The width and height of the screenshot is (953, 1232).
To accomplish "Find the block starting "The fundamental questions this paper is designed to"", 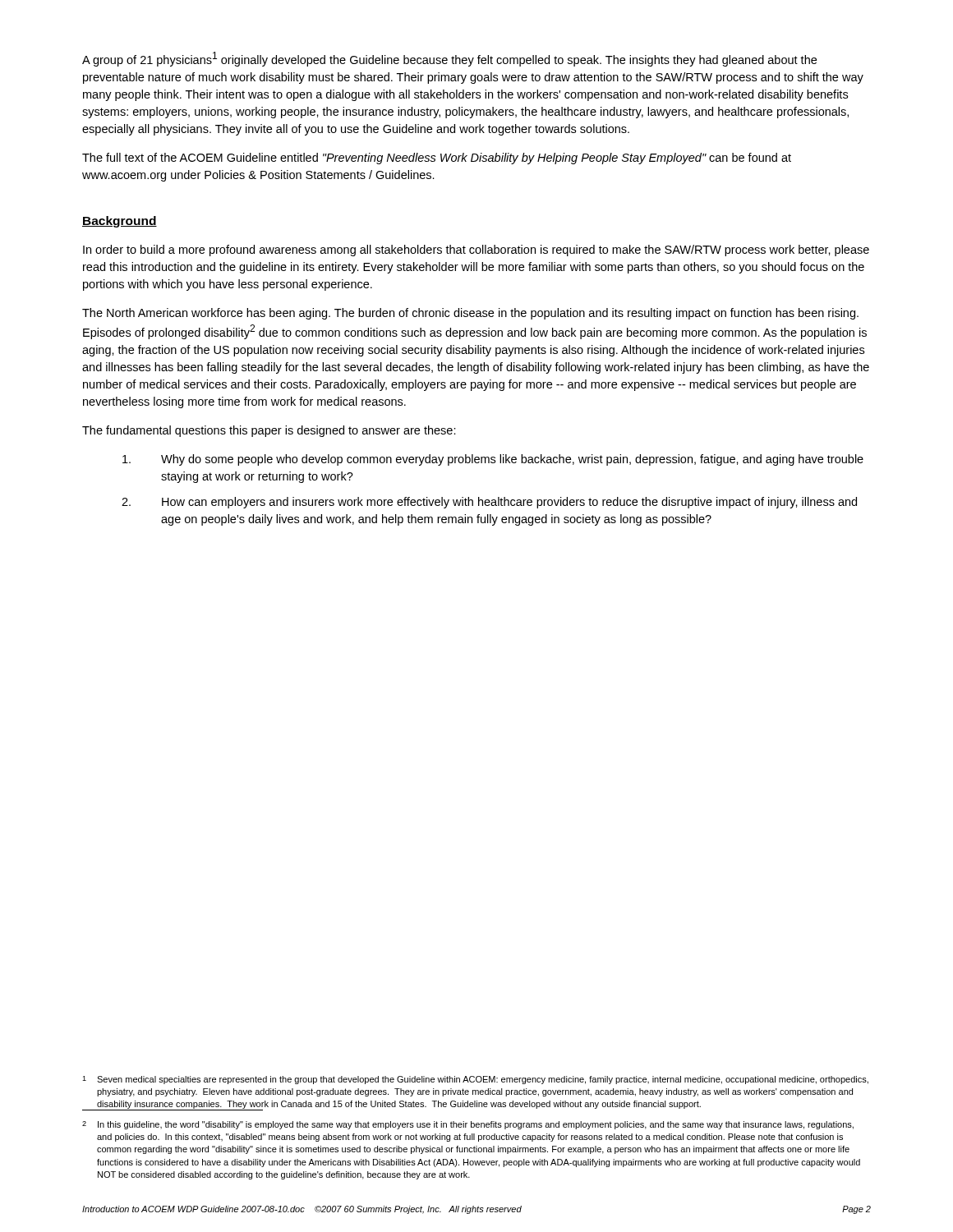I will (x=269, y=431).
